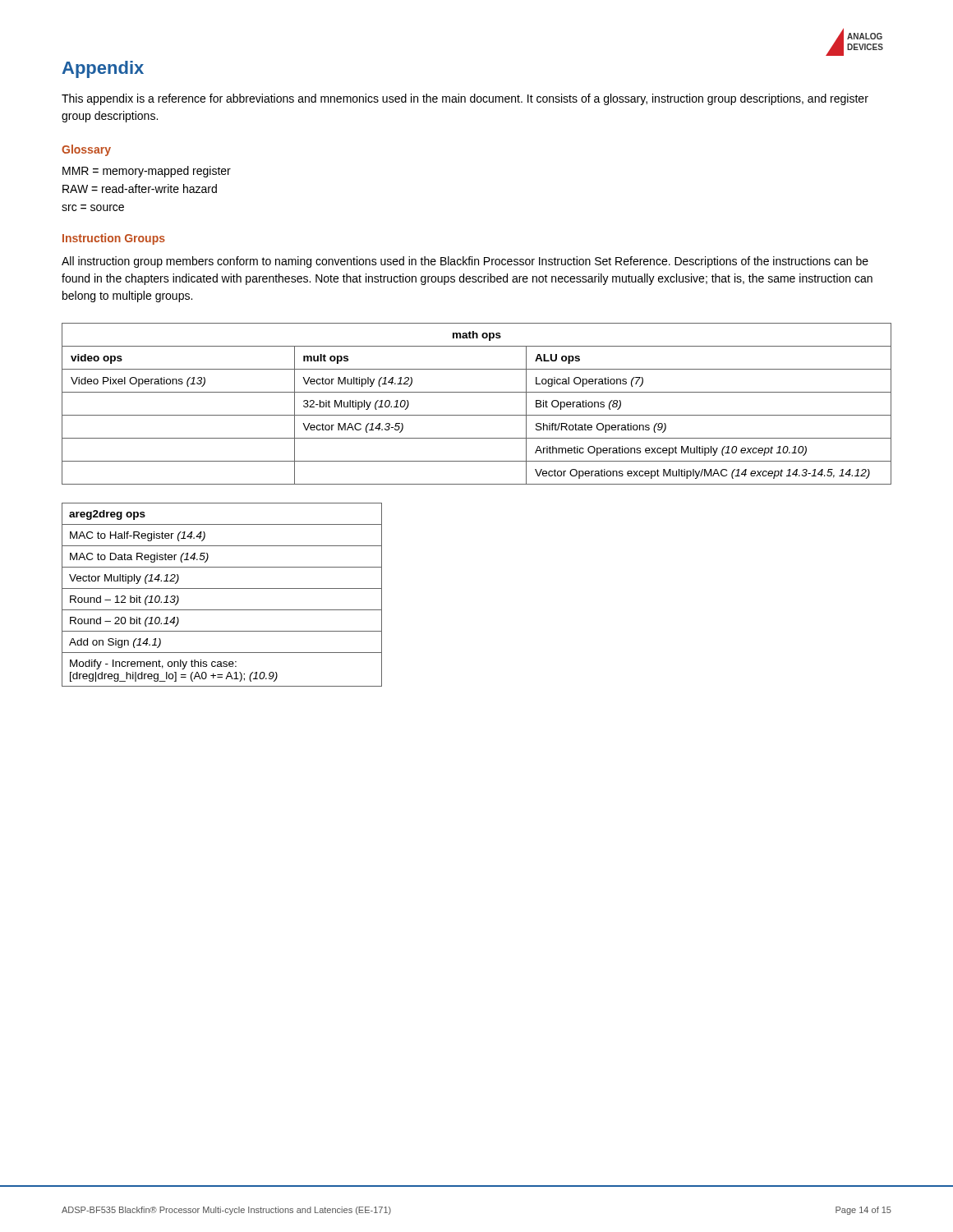Image resolution: width=953 pixels, height=1232 pixels.
Task: Find the text block with the text "All instruction group members conform"
Action: pyautogui.click(x=467, y=278)
